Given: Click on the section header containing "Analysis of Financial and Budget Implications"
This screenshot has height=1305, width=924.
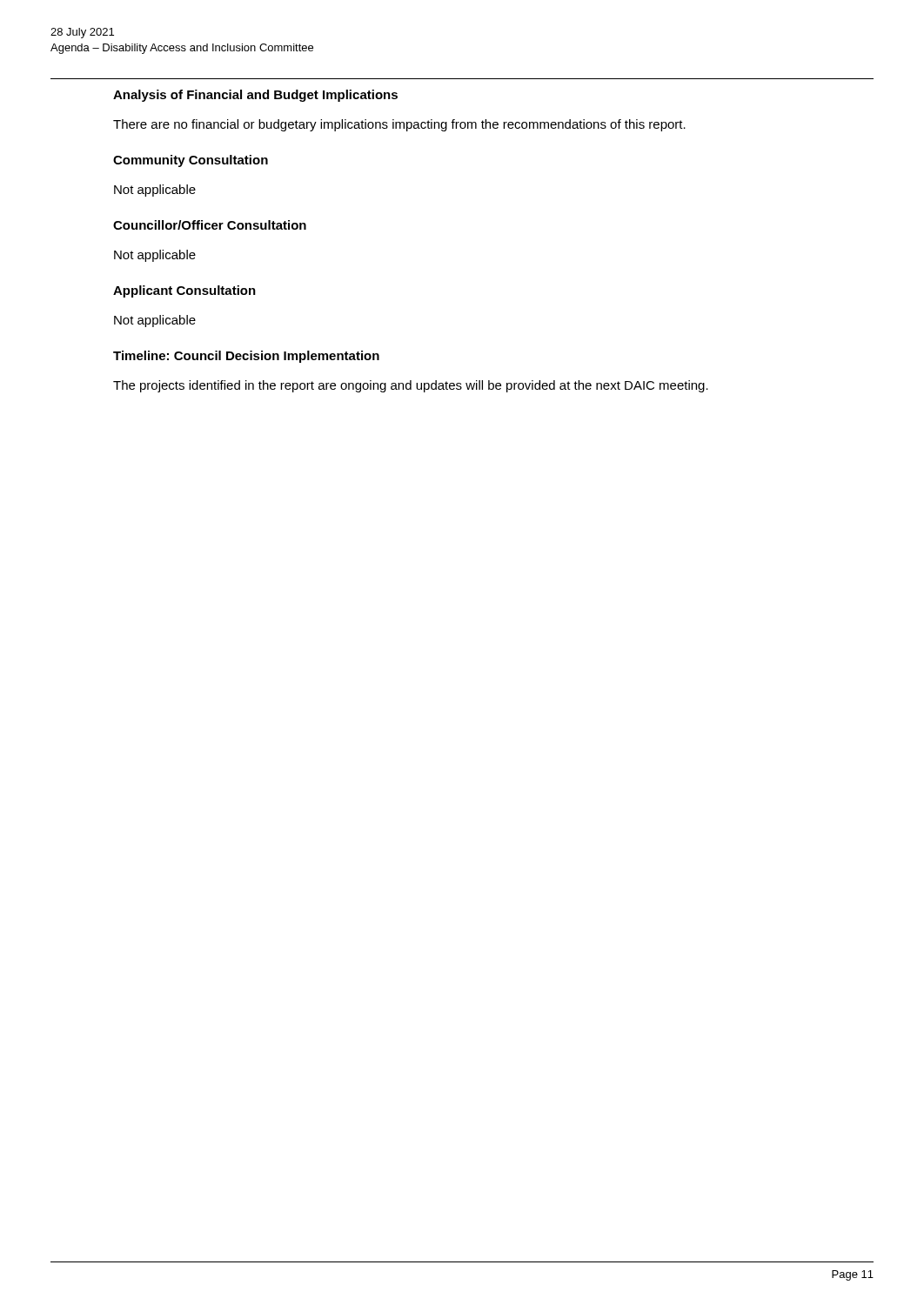Looking at the screenshot, I should point(255,96).
